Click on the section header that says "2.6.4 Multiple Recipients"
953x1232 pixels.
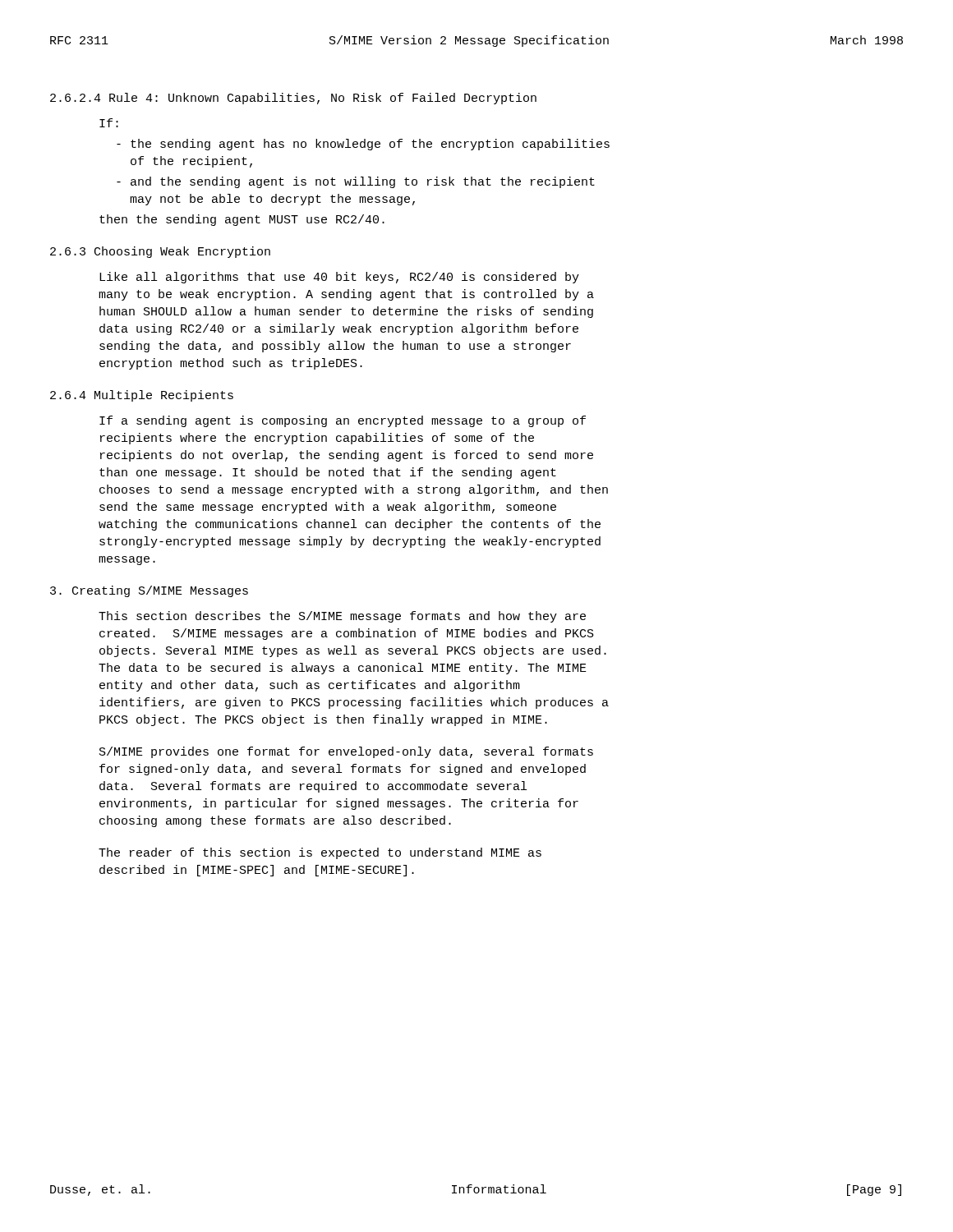[x=142, y=396]
